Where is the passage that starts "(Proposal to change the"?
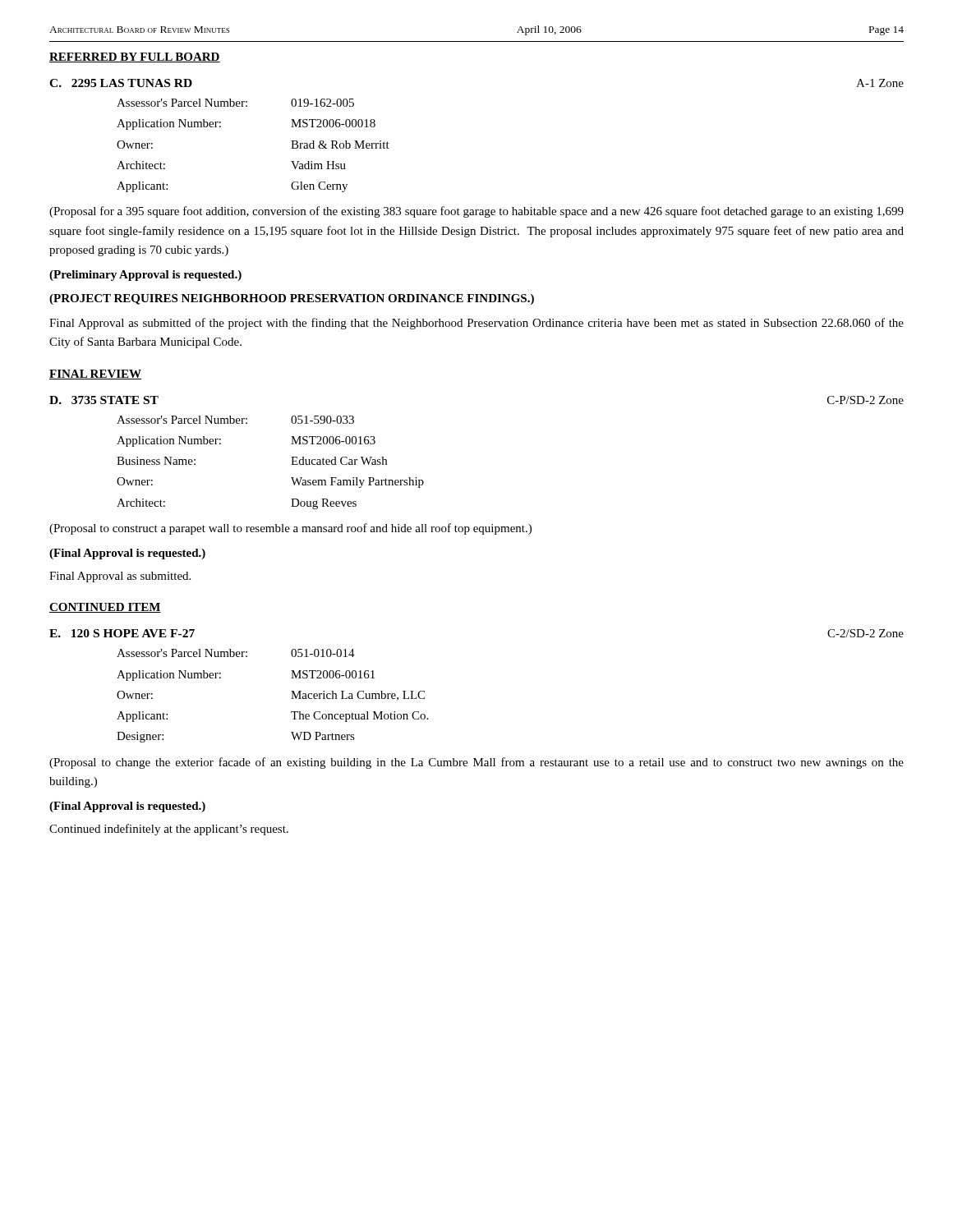 point(476,771)
